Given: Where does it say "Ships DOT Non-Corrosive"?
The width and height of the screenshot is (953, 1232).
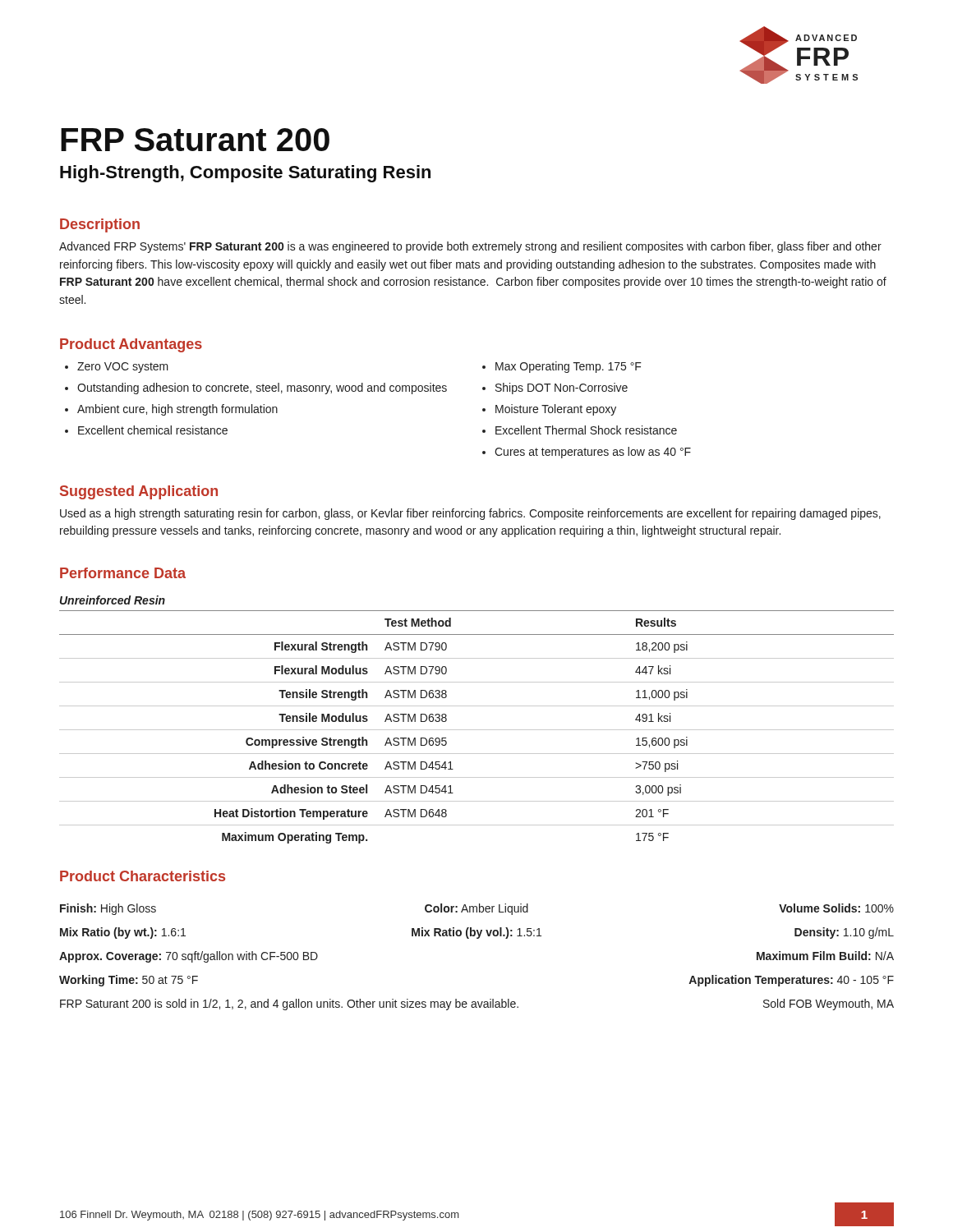Looking at the screenshot, I should pos(561,387).
